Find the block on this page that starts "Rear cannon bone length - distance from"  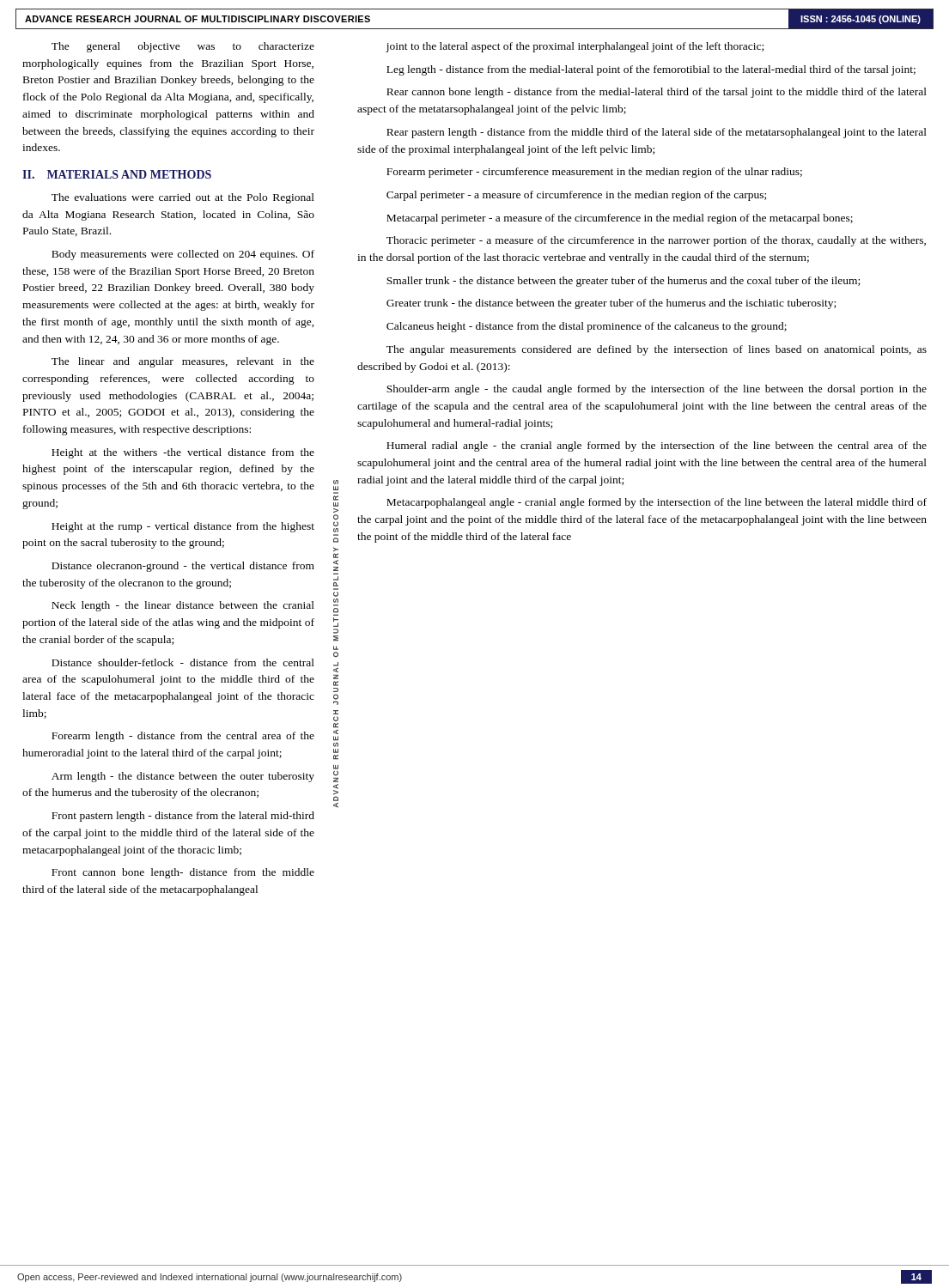click(x=642, y=101)
